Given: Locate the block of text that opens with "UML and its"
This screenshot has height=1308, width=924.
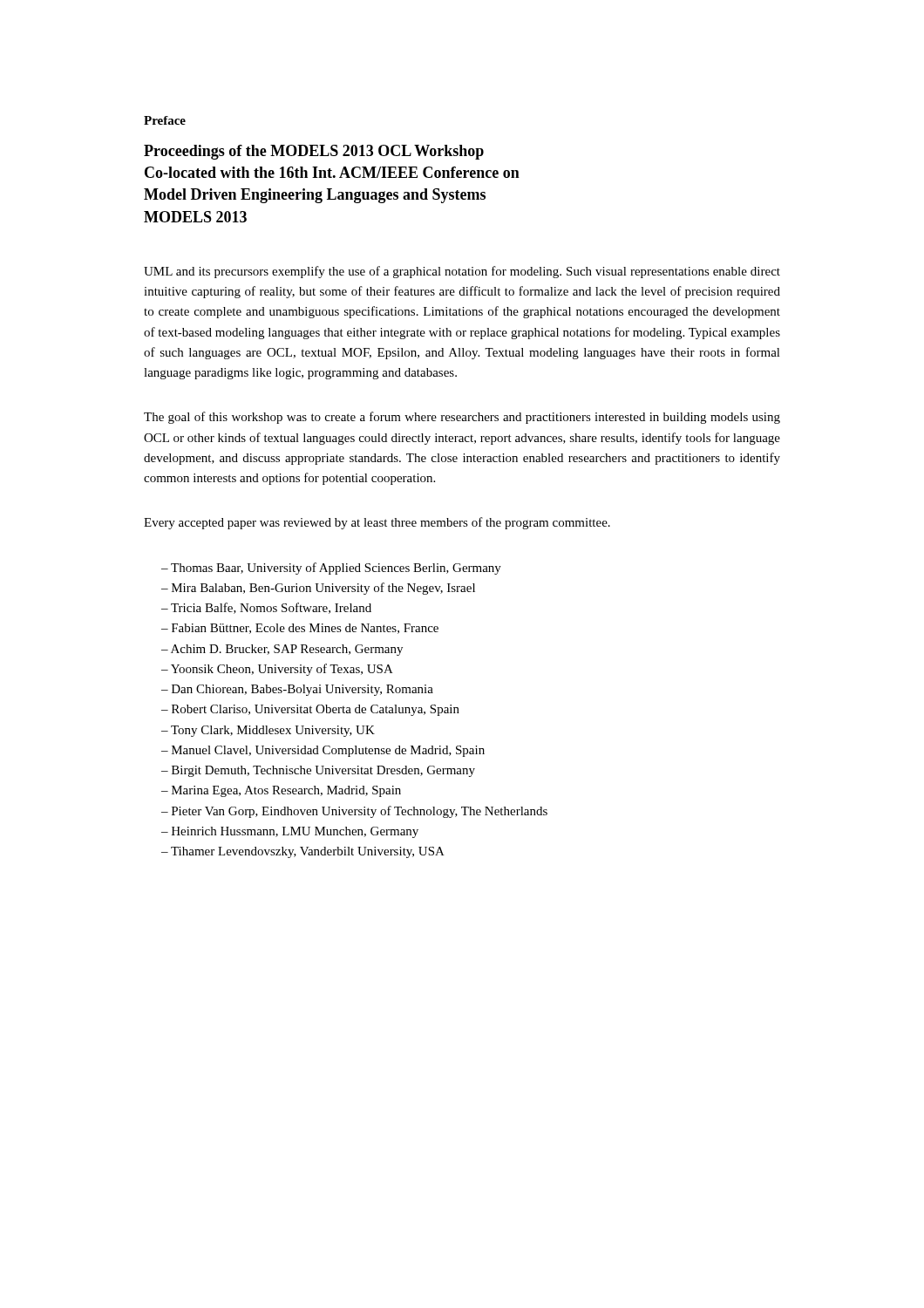Looking at the screenshot, I should (x=462, y=322).
